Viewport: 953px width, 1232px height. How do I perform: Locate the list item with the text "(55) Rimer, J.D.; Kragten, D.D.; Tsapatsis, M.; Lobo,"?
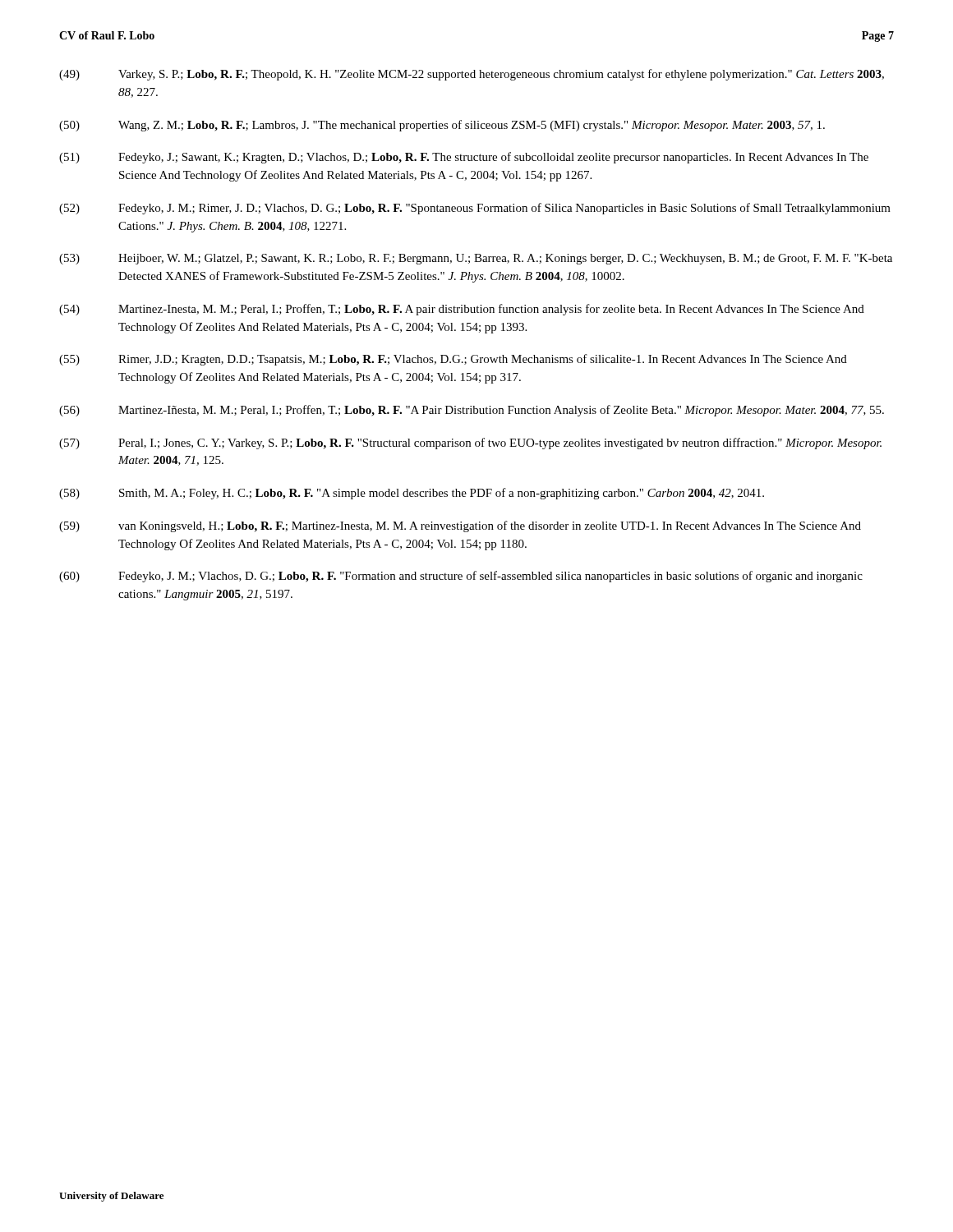[476, 369]
